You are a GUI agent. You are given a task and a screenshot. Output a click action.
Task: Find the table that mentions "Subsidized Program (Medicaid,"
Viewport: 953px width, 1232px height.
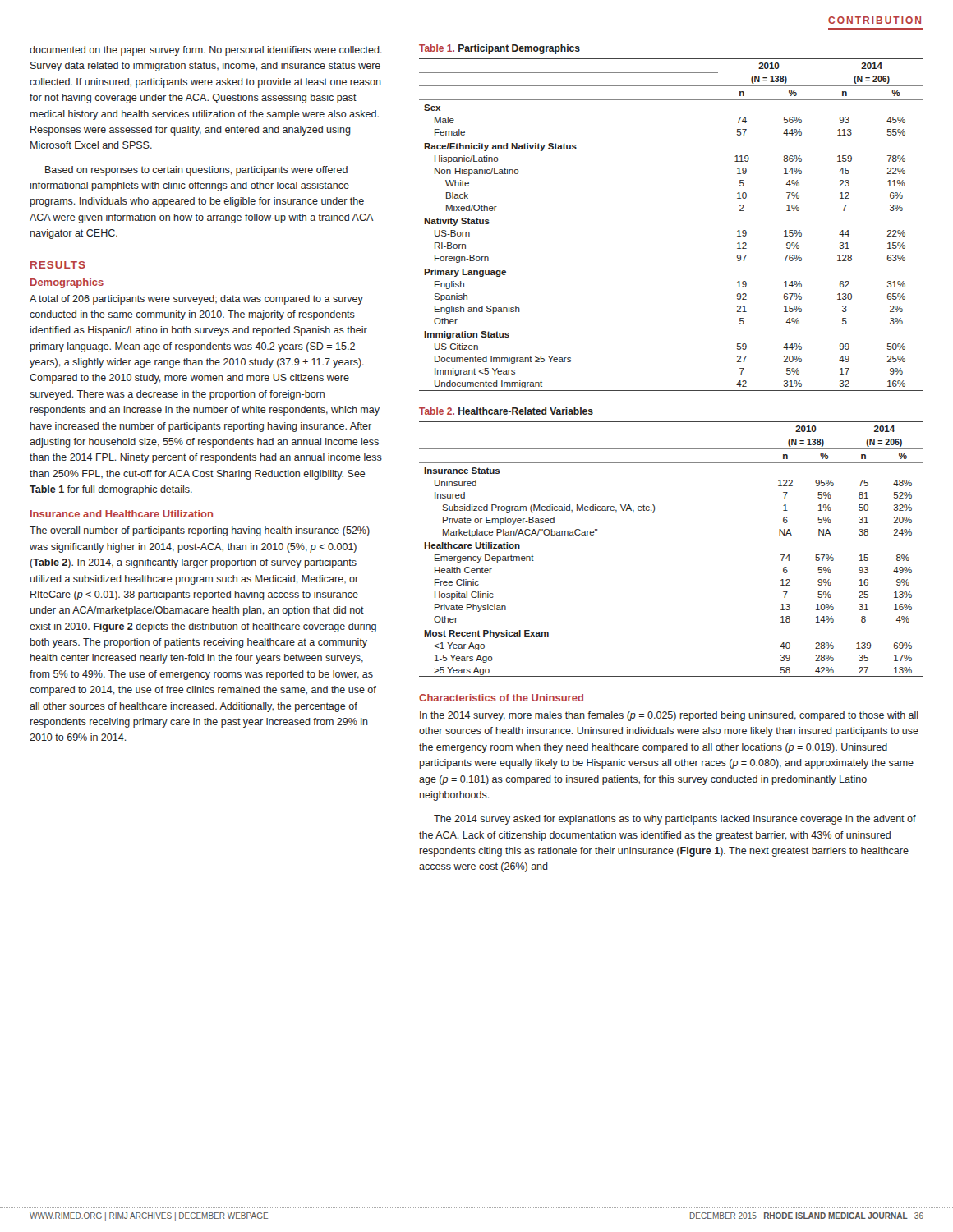pos(671,549)
